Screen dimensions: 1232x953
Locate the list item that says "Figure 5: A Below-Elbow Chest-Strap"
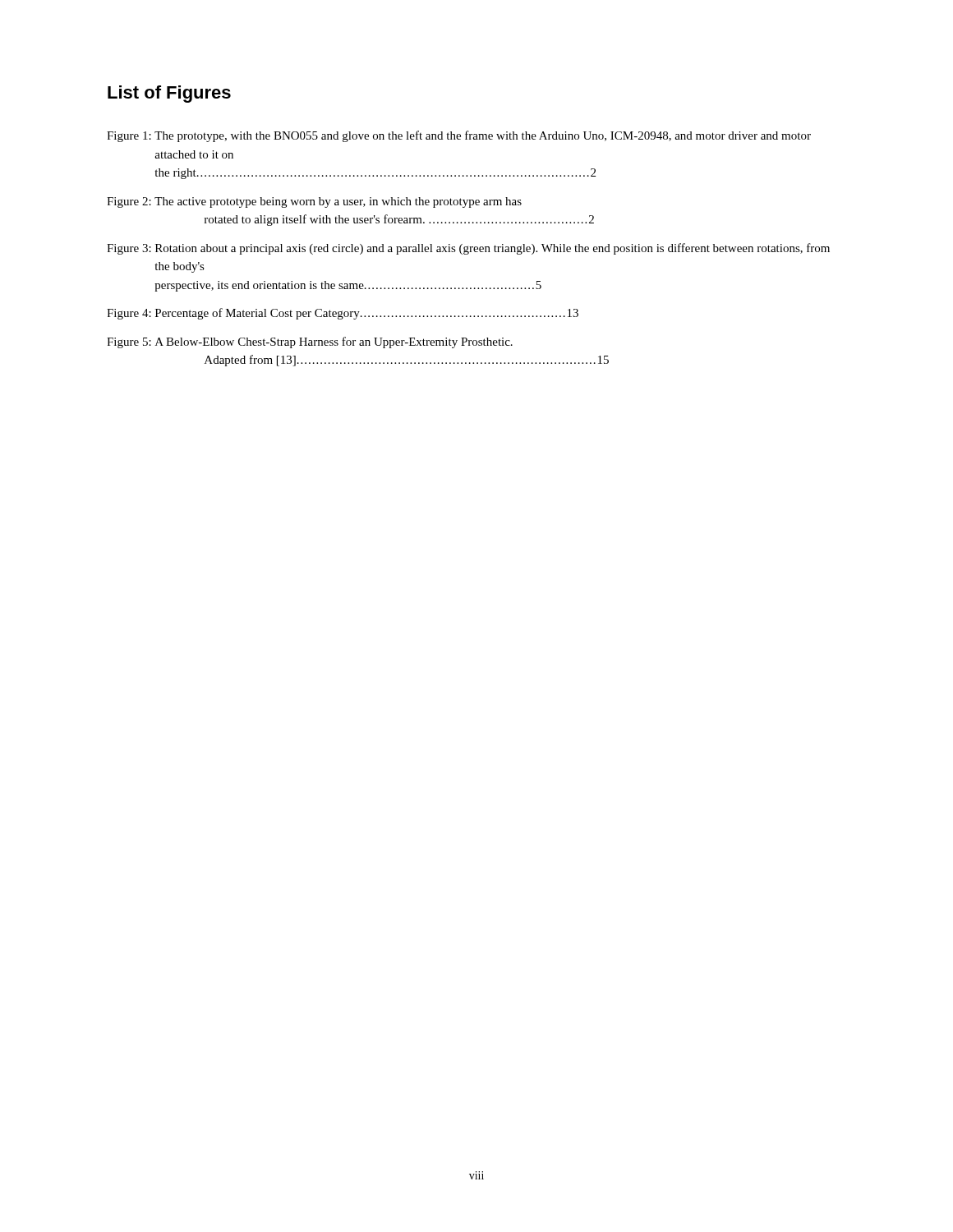[x=476, y=351]
